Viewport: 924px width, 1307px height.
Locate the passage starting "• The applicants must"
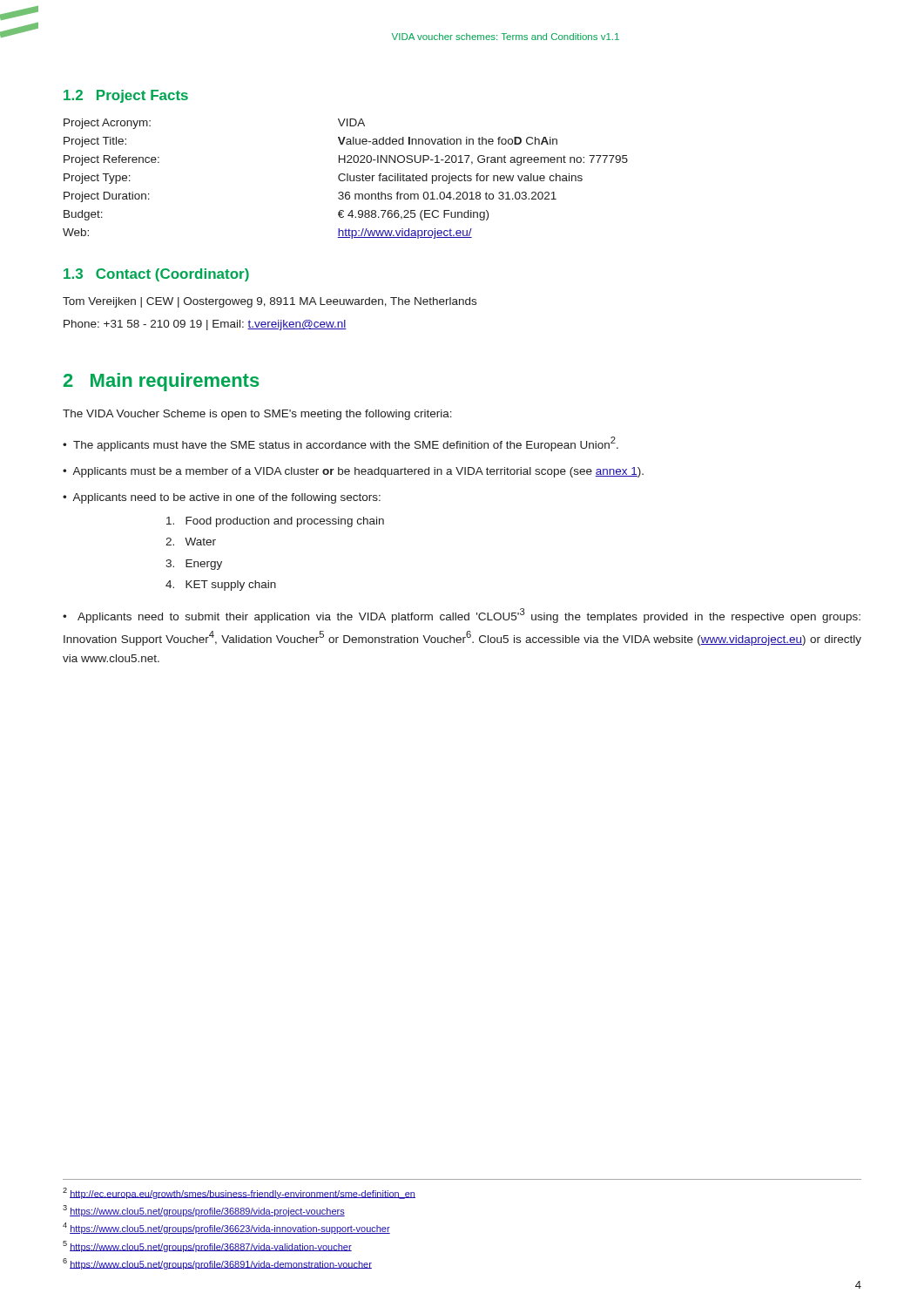(x=341, y=443)
